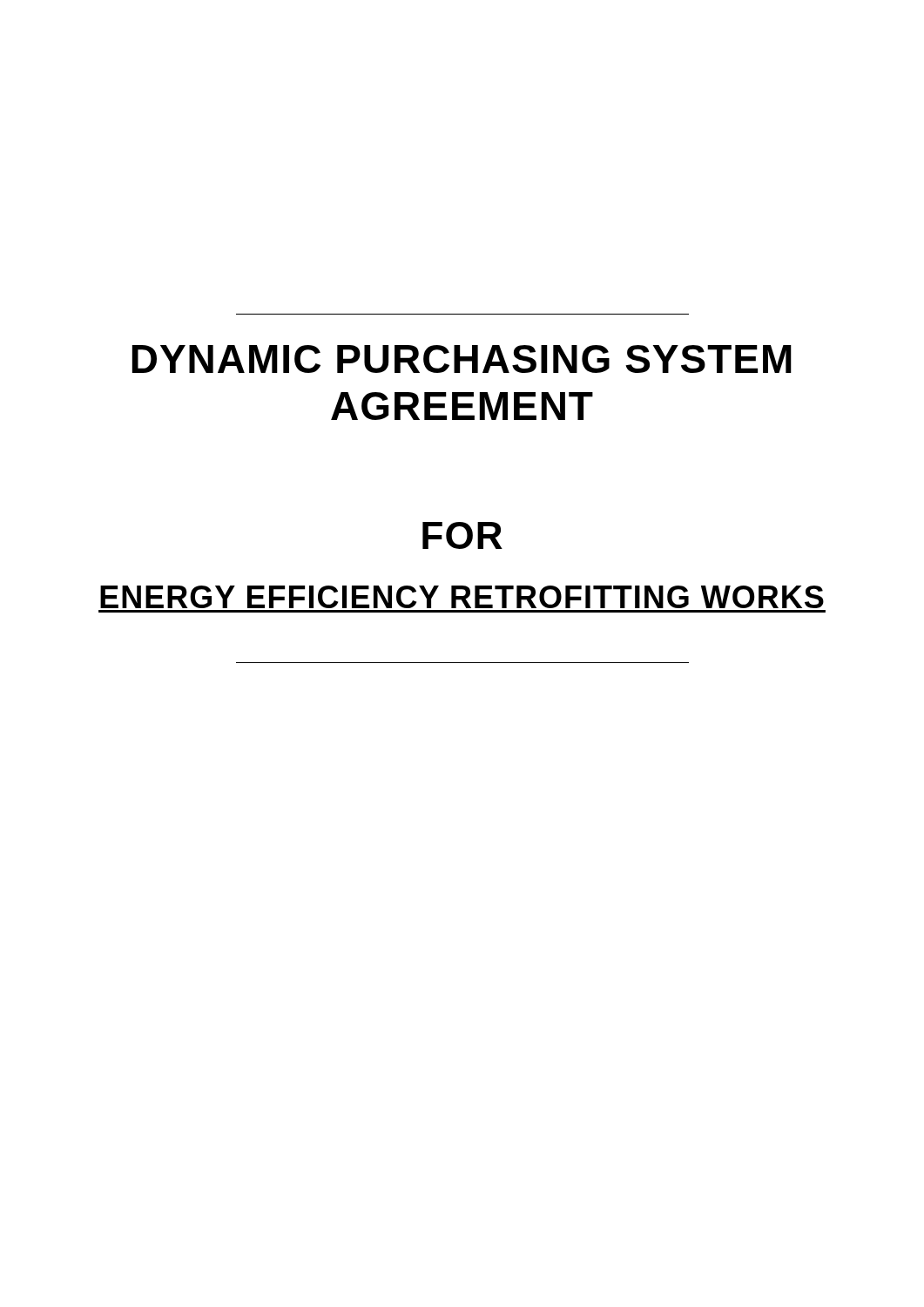This screenshot has width=924, height=1307.
Task: Find the passage starting "Dynamic Purchasing System Agreement"
Action: pyautogui.click(x=462, y=383)
